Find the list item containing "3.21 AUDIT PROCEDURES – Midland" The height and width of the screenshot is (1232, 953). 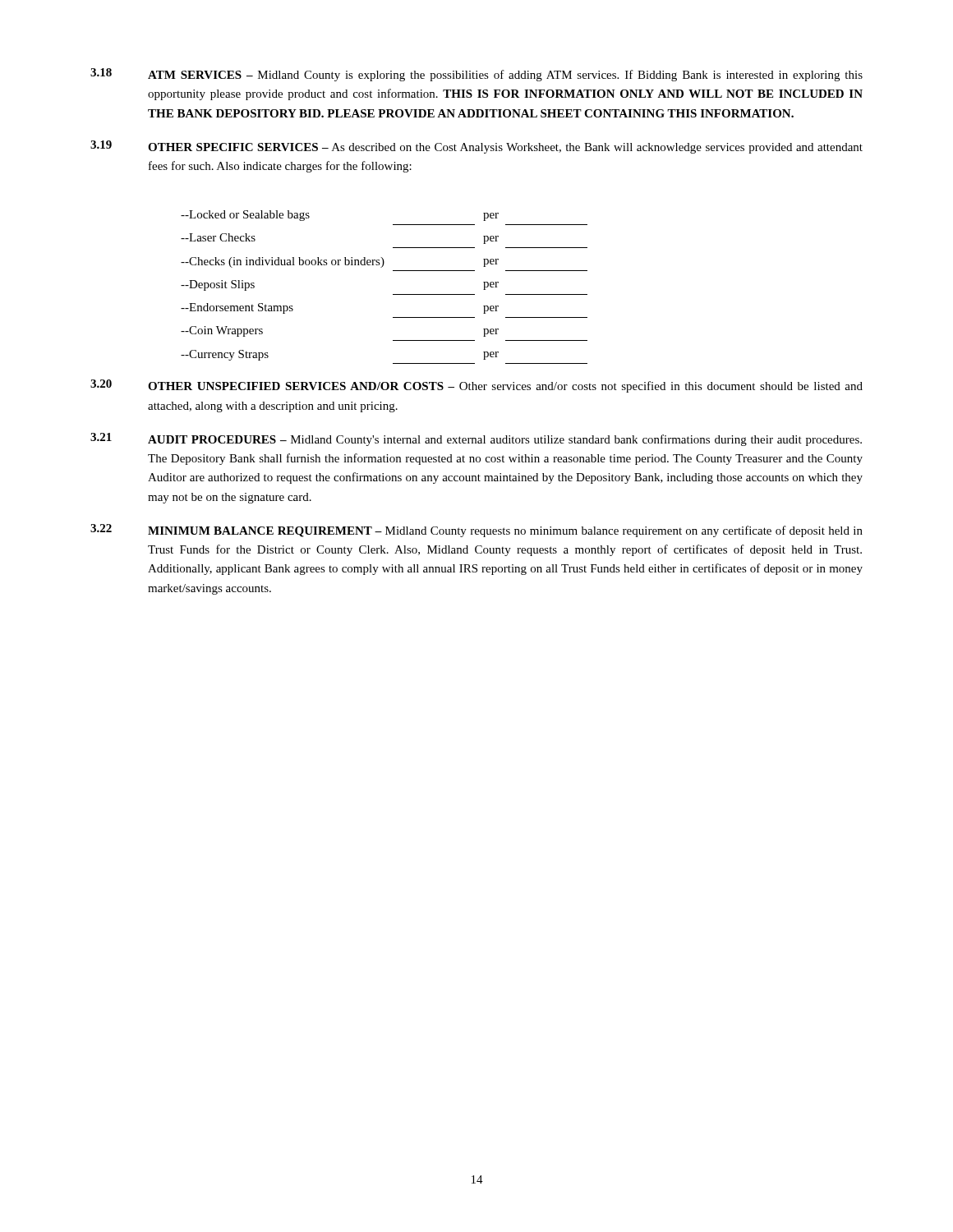click(476, 468)
